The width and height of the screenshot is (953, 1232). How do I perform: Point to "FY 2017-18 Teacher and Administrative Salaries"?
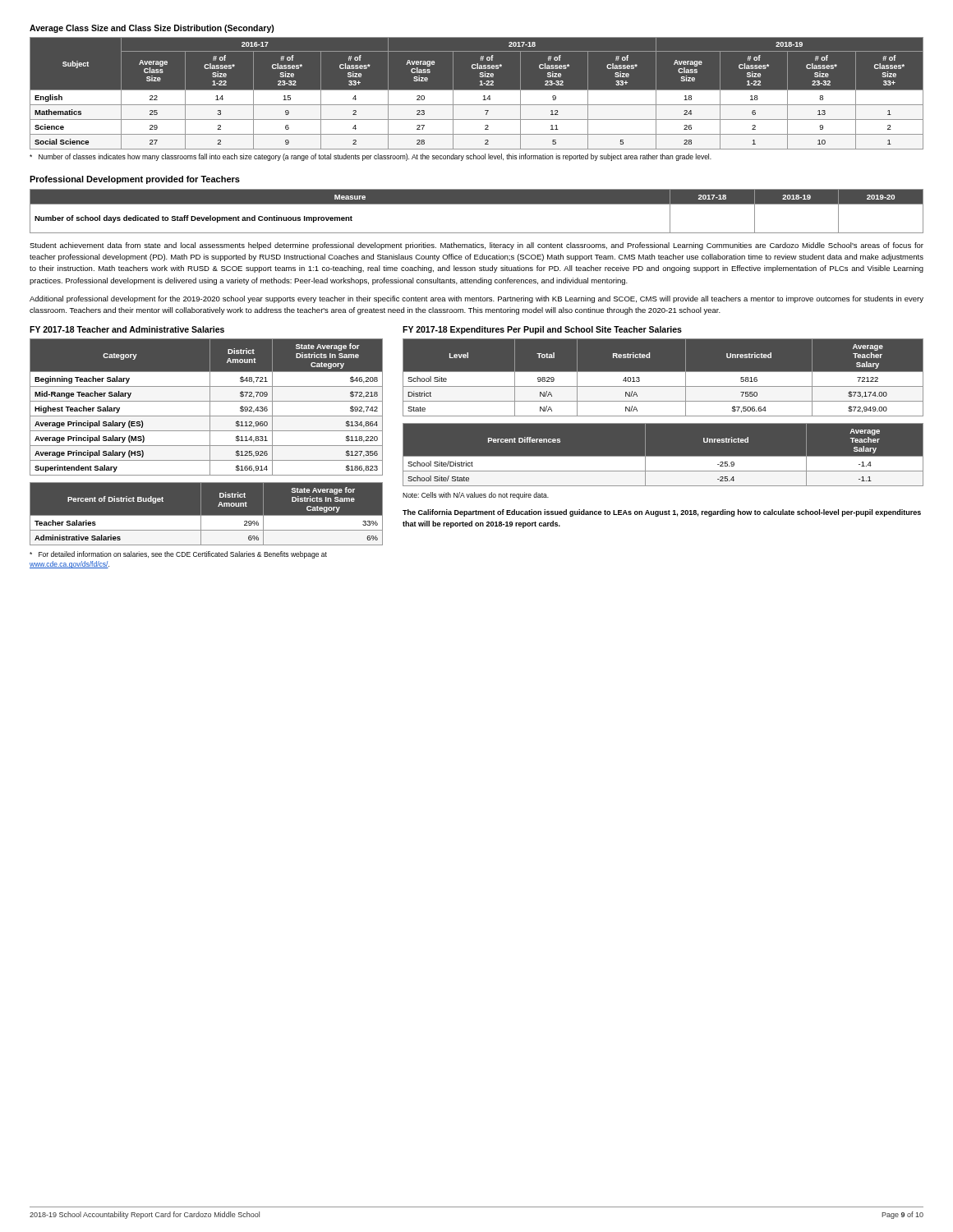coord(127,330)
